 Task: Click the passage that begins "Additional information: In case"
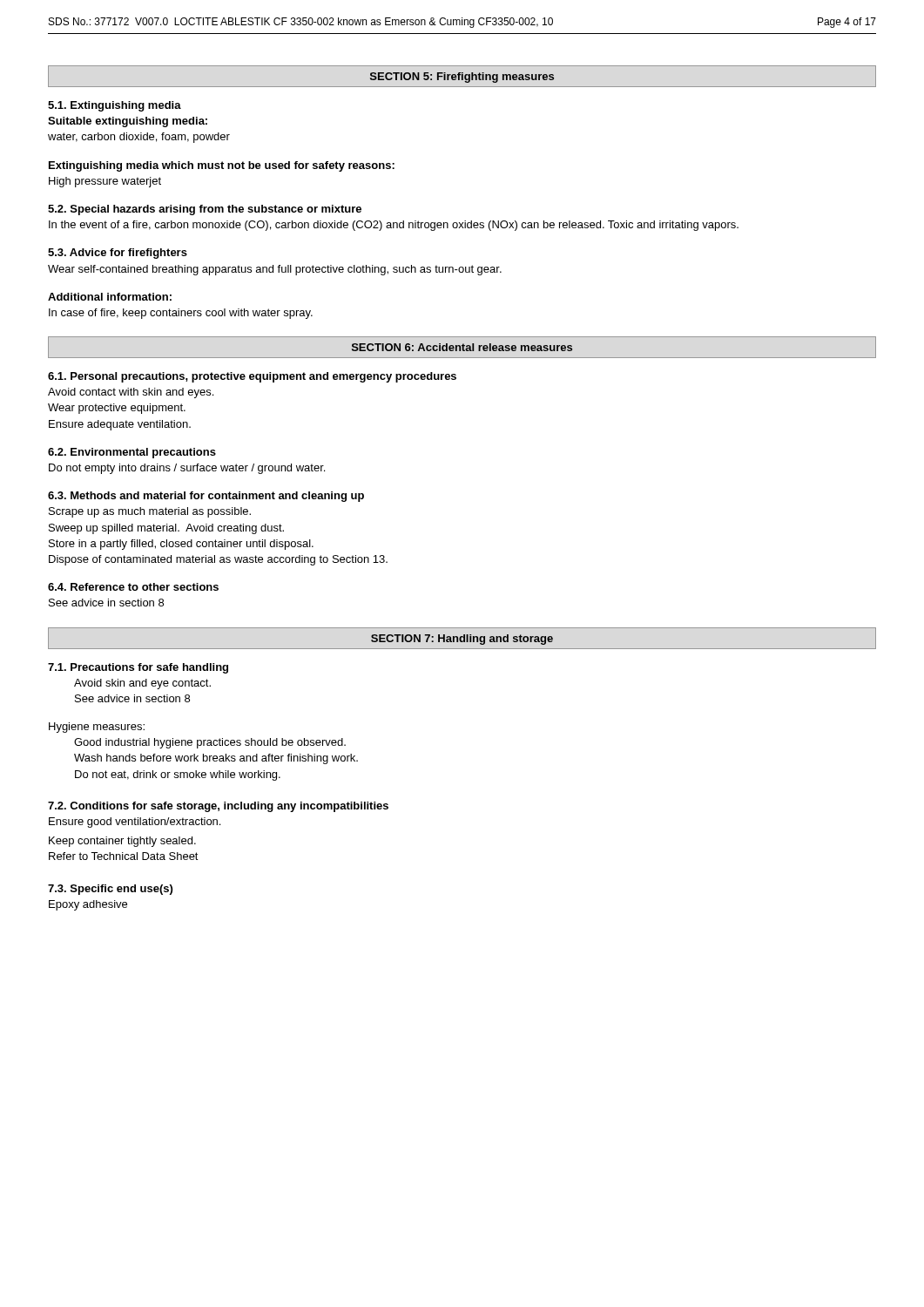110,297
